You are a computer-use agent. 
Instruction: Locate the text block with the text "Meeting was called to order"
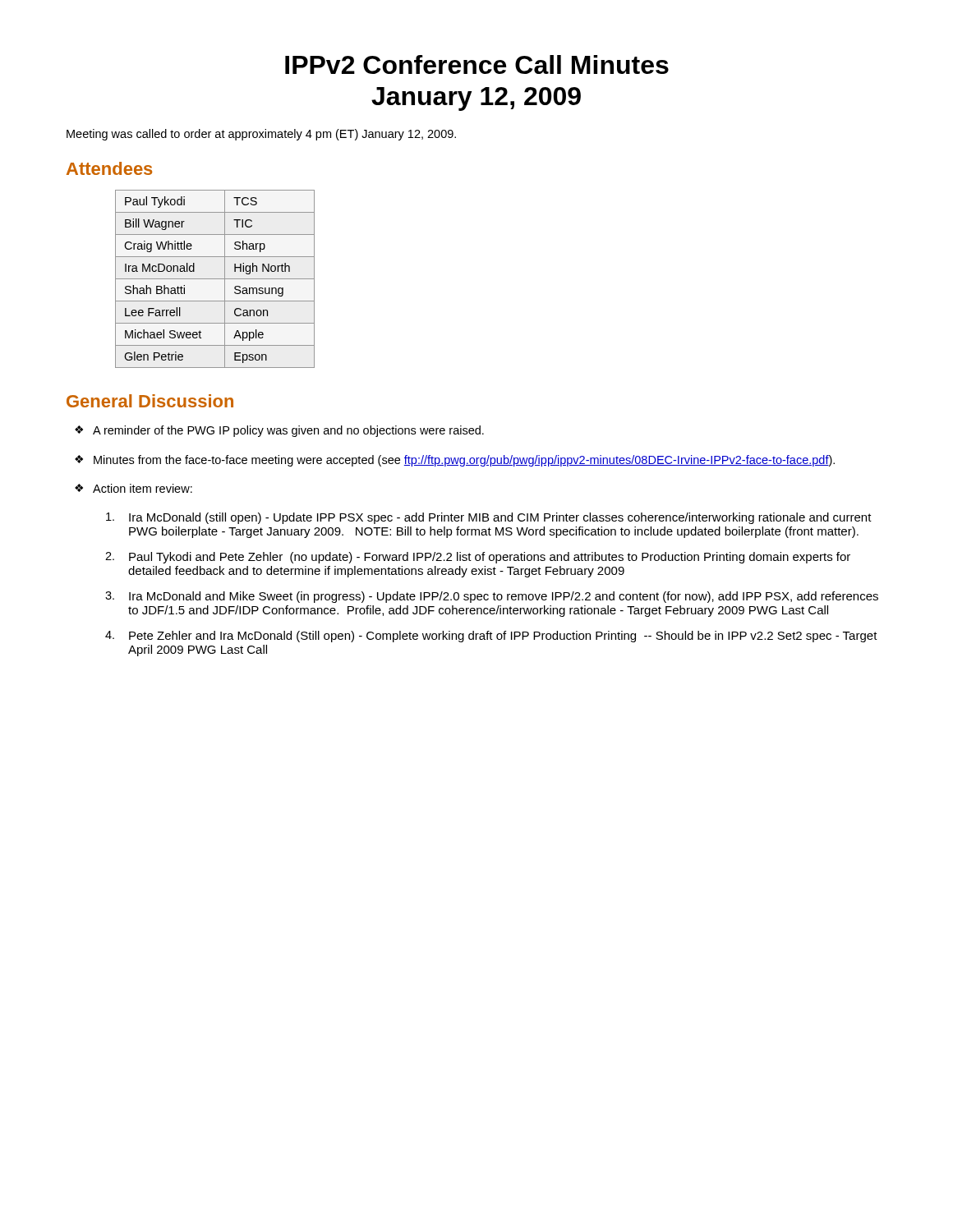click(x=261, y=134)
